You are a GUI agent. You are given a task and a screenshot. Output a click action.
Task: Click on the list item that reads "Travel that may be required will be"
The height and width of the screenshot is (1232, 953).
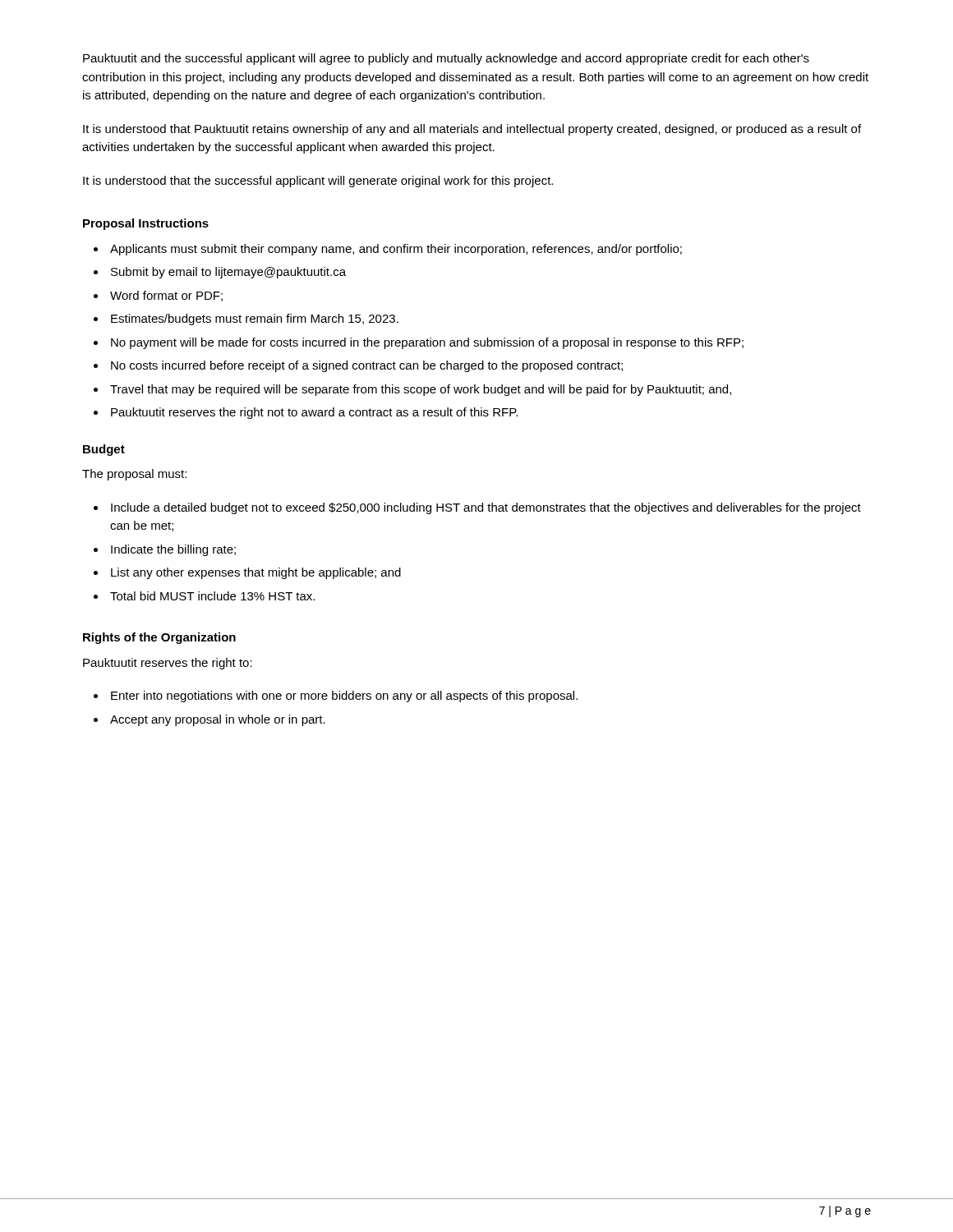(x=421, y=389)
